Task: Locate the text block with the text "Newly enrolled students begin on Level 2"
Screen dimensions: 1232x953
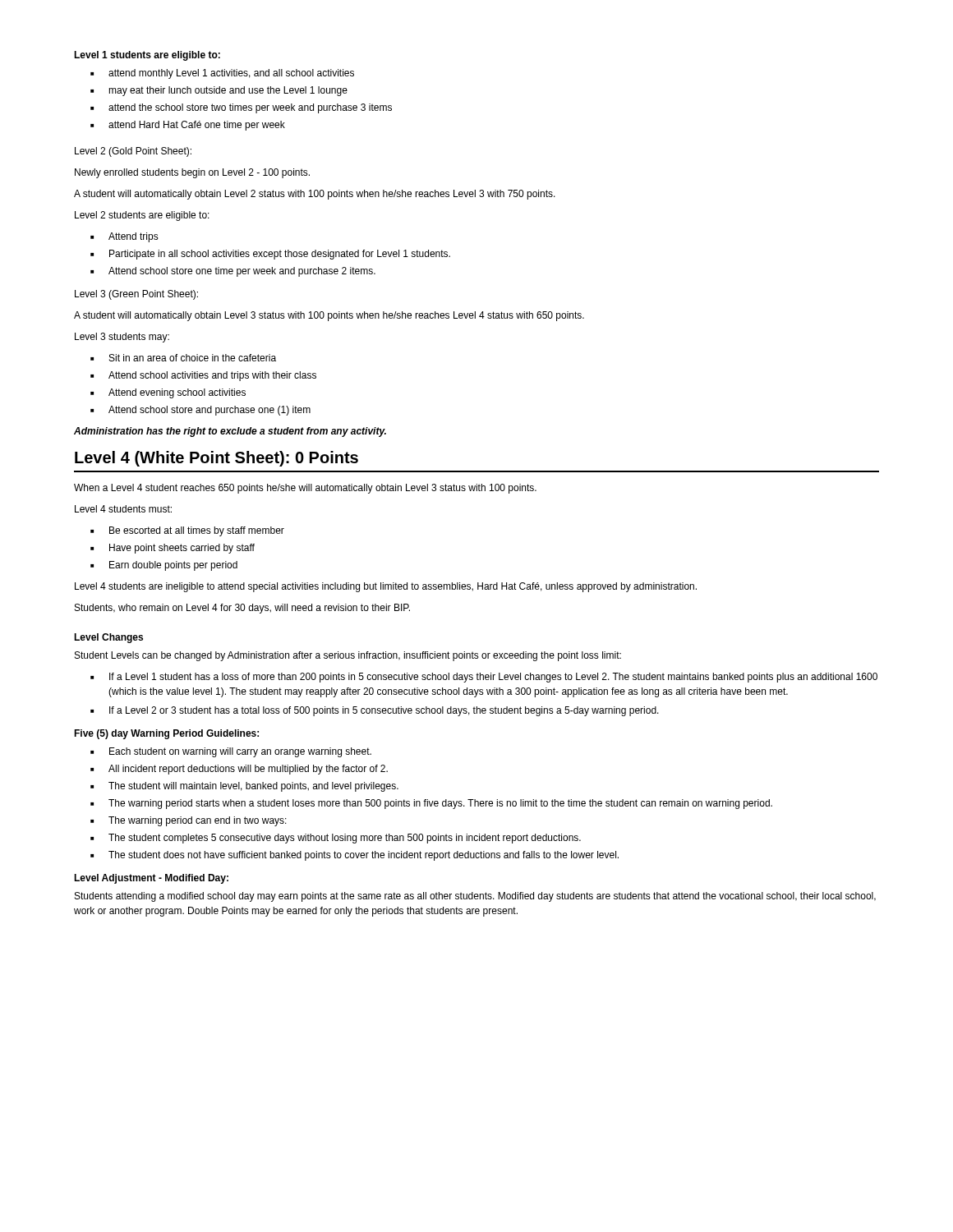Action: coord(192,172)
